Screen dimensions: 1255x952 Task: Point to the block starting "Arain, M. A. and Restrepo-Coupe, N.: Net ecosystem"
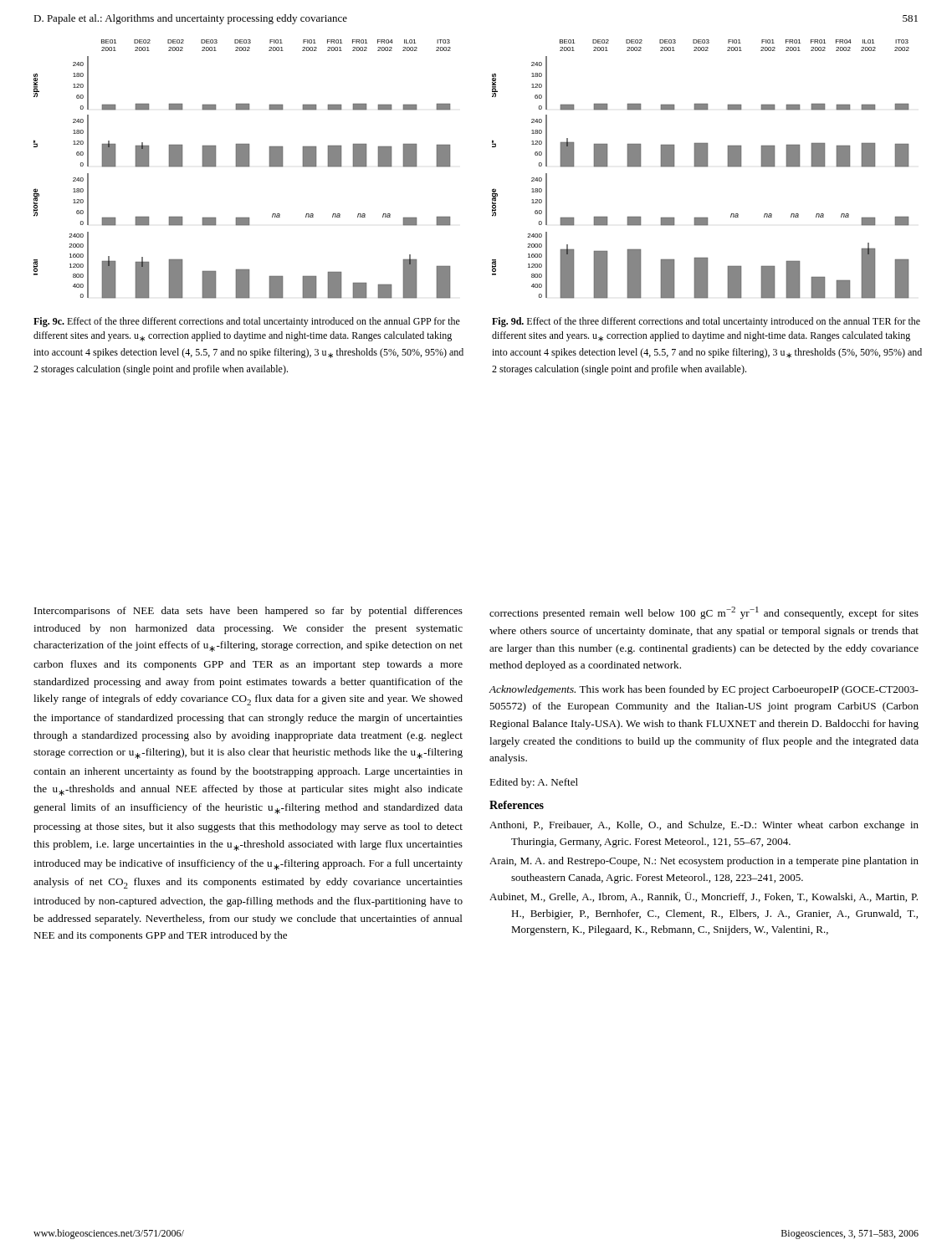pos(704,869)
